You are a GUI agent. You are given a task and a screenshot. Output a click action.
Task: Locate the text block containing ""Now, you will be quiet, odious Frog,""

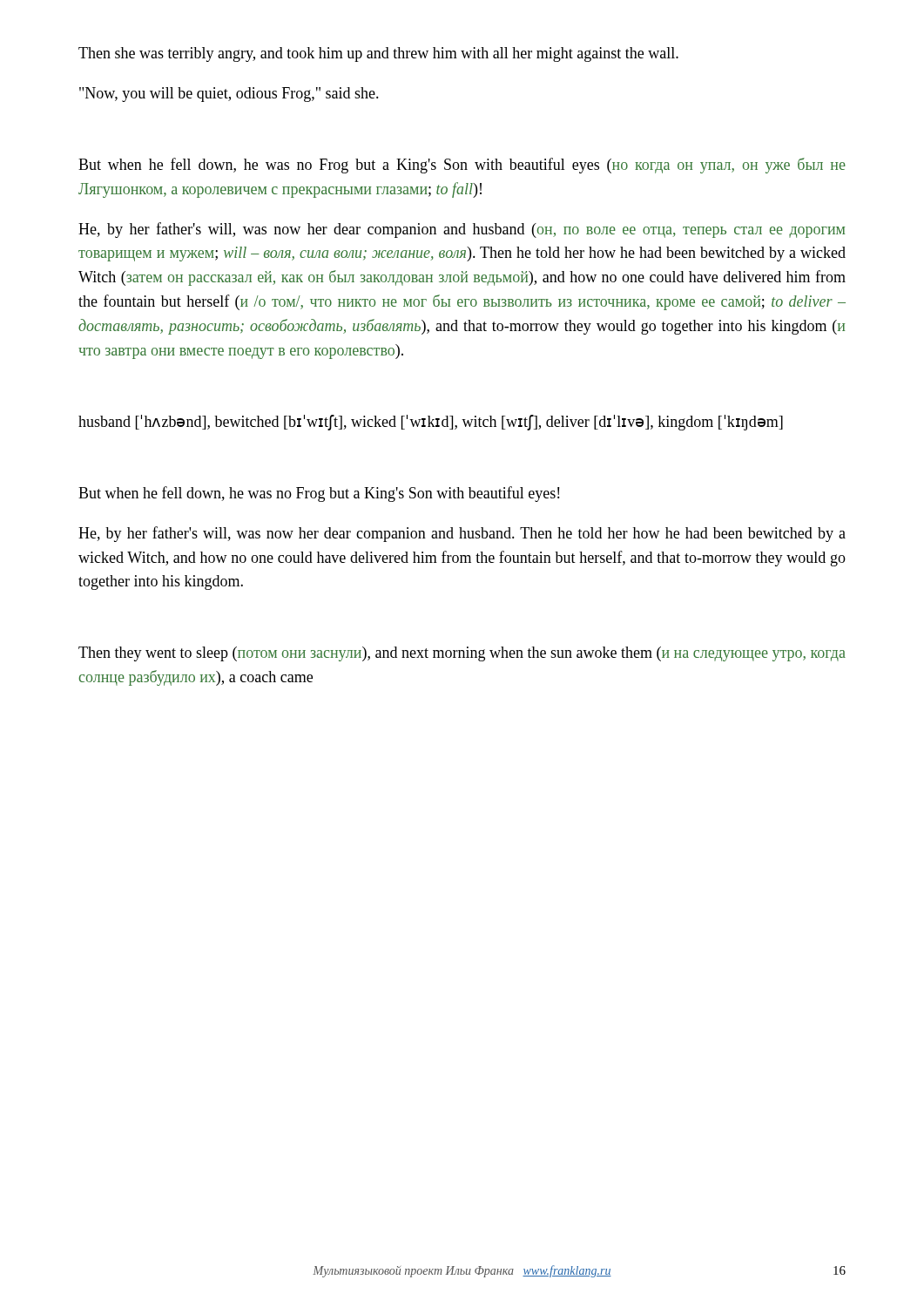point(229,93)
